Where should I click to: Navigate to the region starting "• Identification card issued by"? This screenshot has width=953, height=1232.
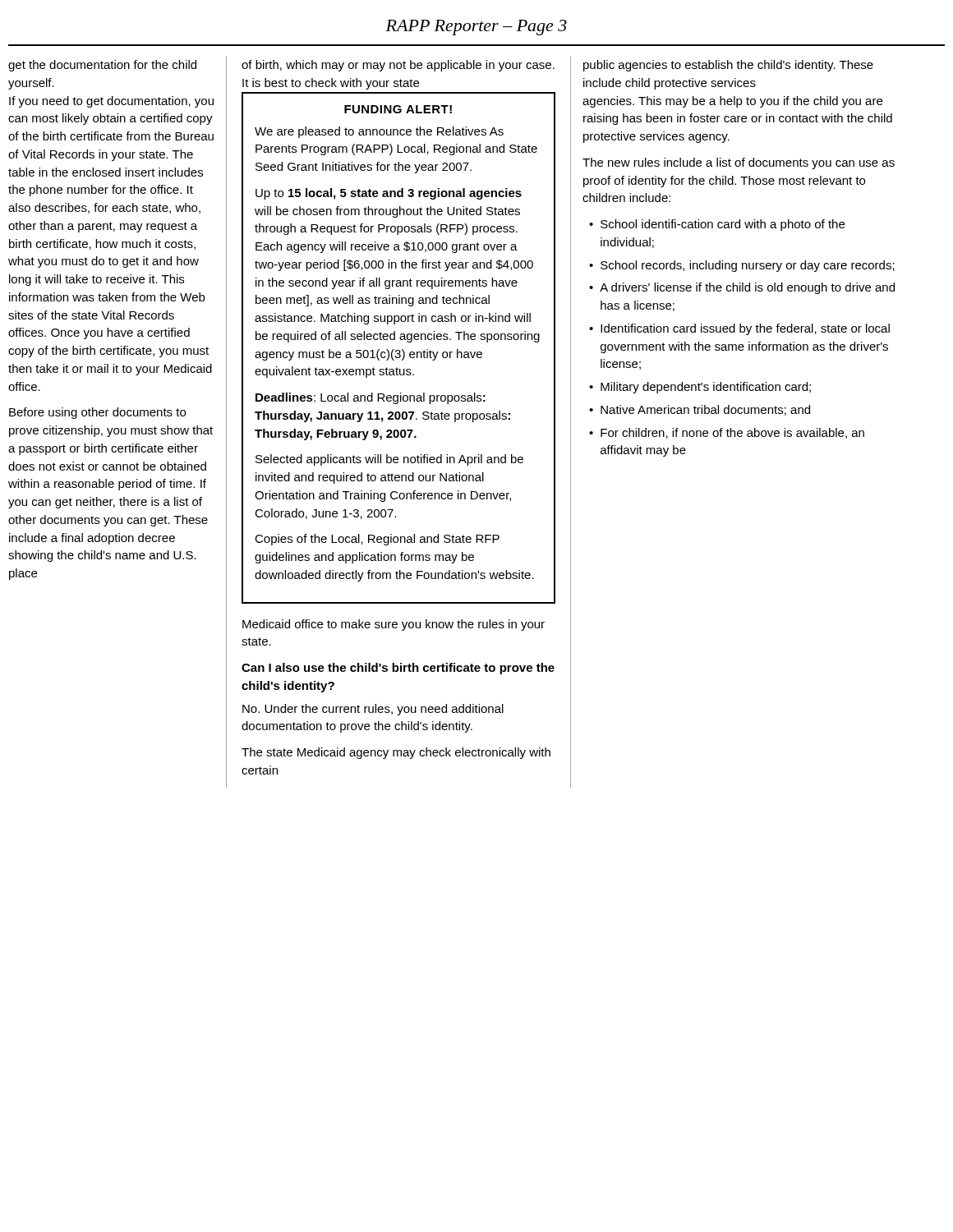pyautogui.click(x=742, y=346)
